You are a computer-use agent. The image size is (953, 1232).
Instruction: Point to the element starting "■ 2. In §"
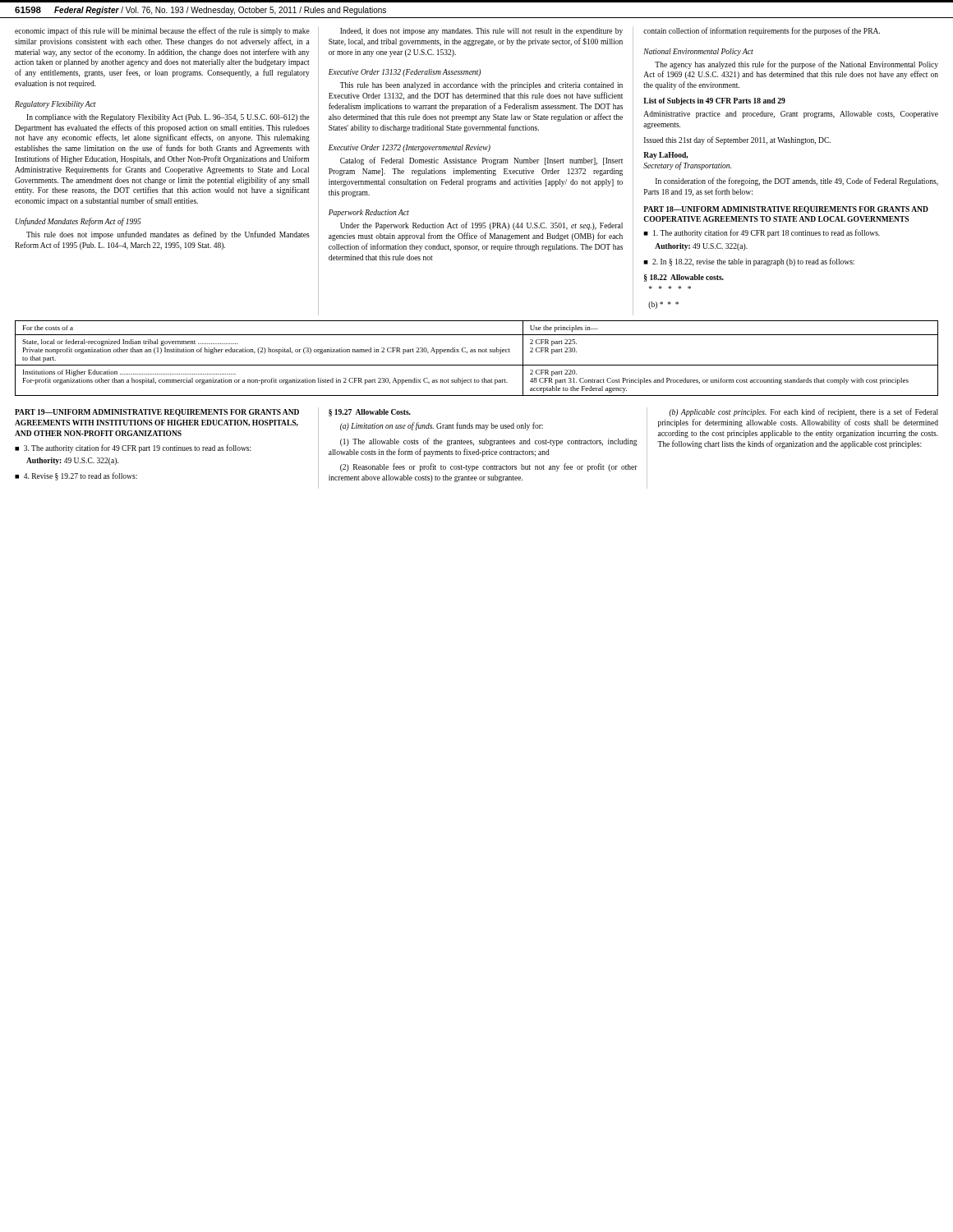(x=749, y=262)
